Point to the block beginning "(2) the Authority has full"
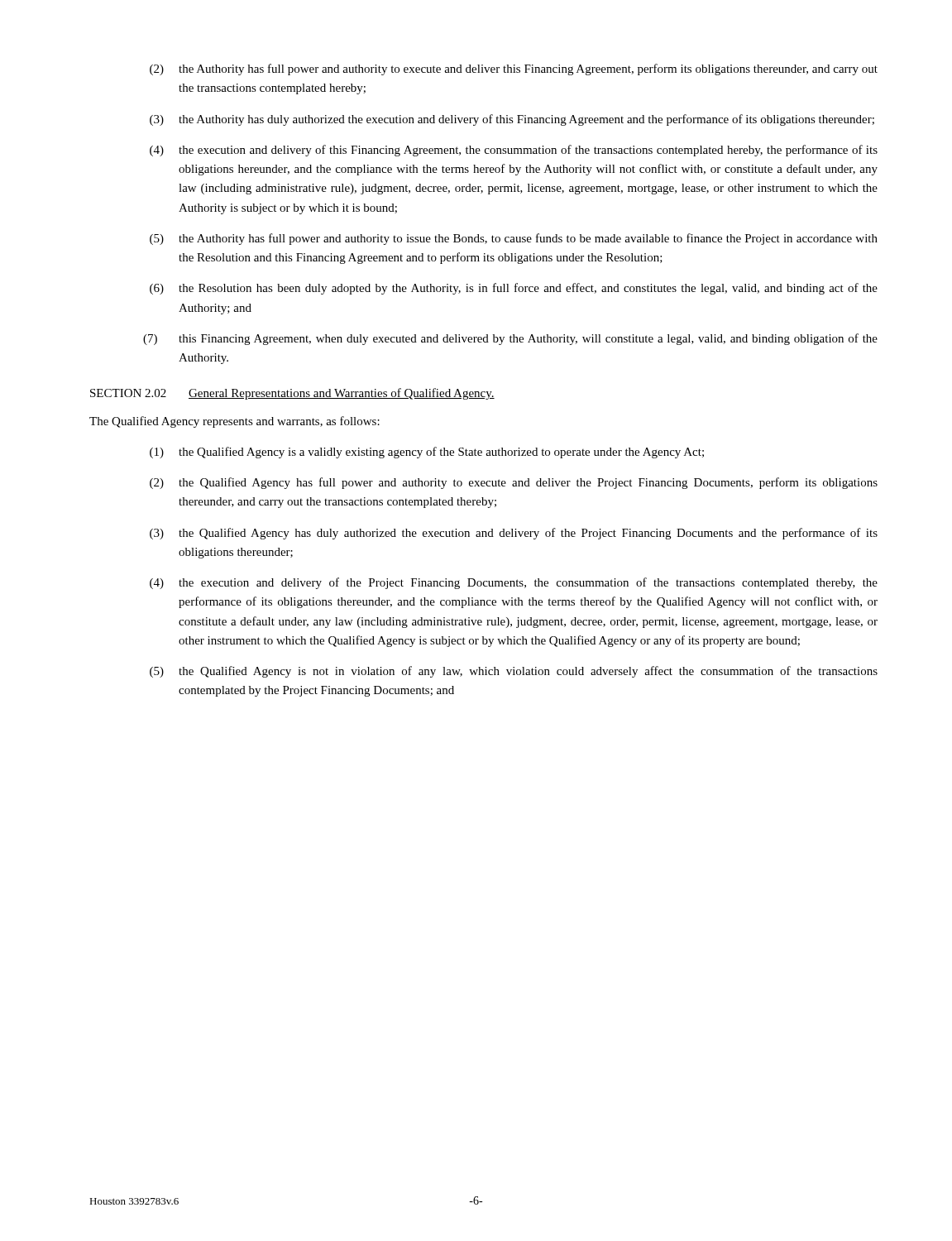Viewport: 952px width, 1241px height. 483,79
